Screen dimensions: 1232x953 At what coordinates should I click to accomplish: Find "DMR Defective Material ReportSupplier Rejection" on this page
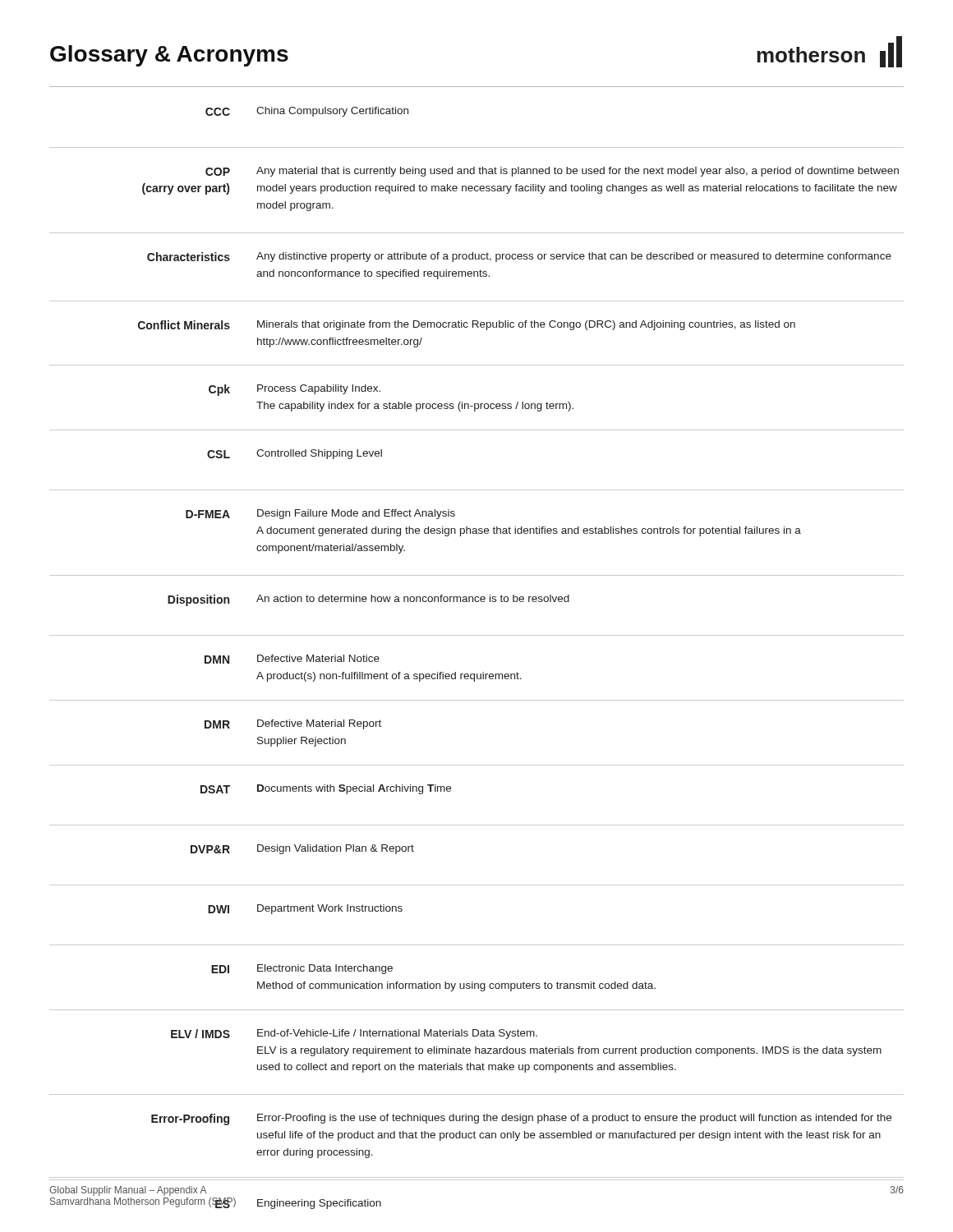click(x=293, y=724)
